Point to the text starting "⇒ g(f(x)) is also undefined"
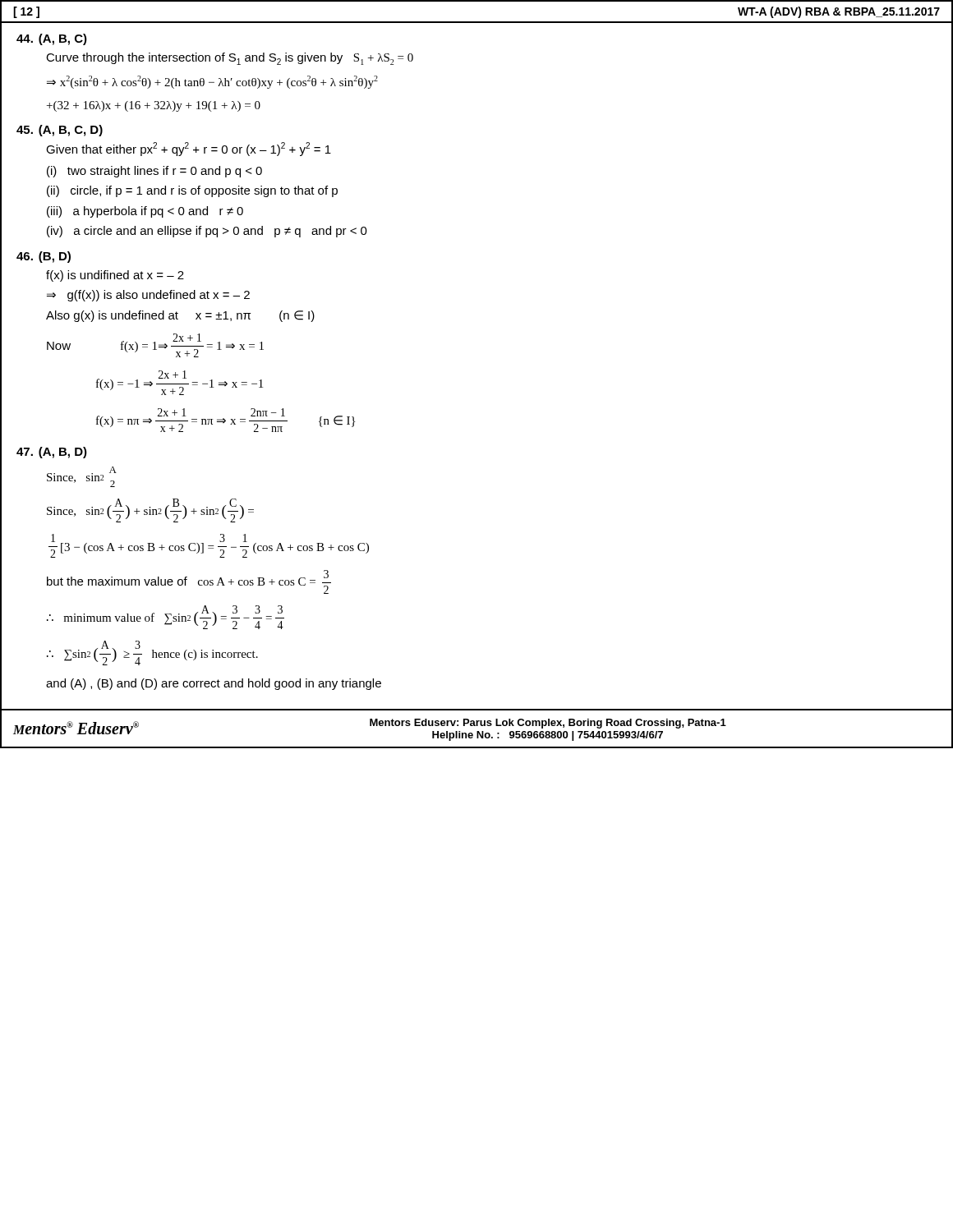The width and height of the screenshot is (953, 1232). pyautogui.click(x=148, y=294)
